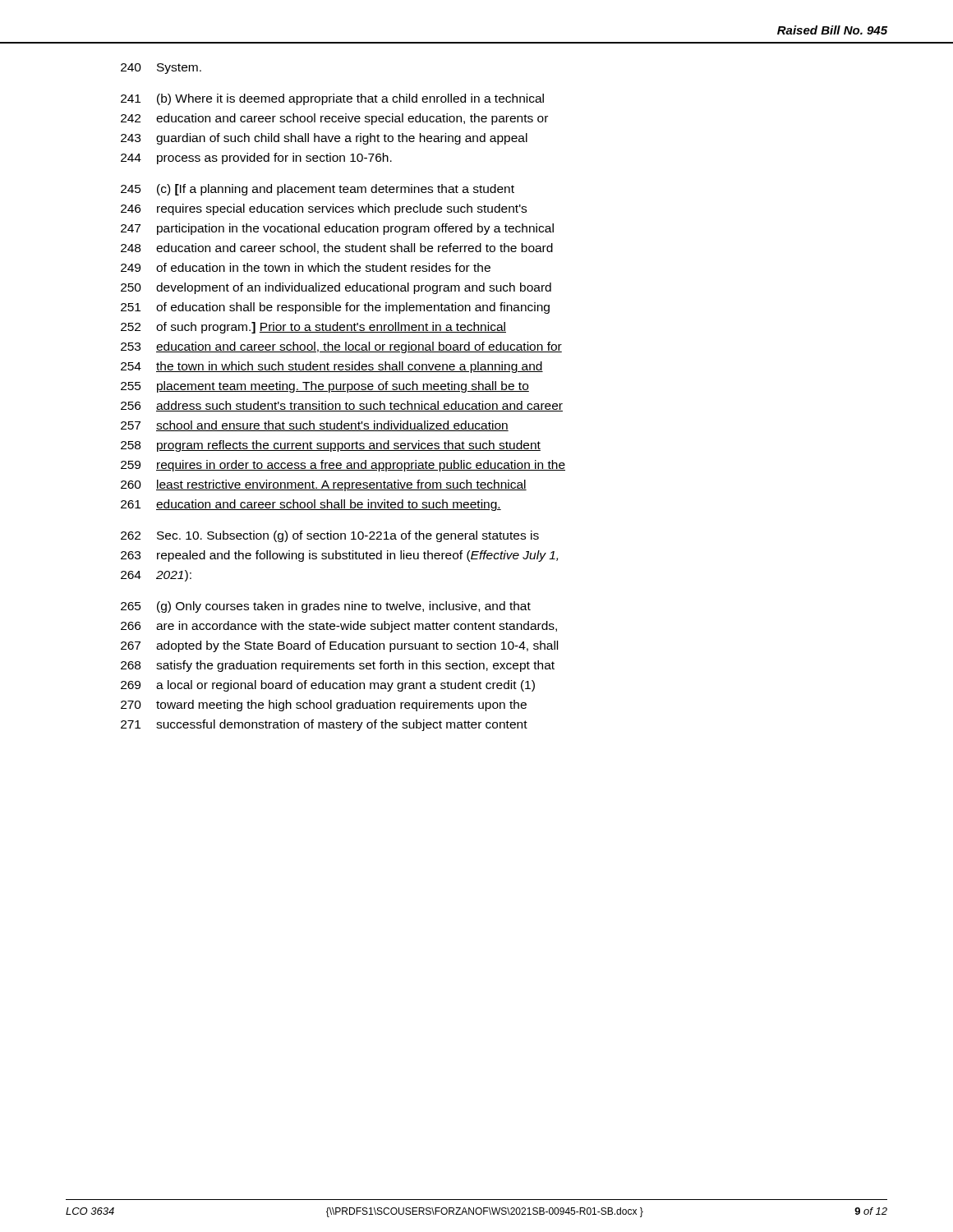This screenshot has height=1232, width=953.
Task: Navigate to the element starting "265 (g) Only courses taken in"
Action: pos(493,666)
